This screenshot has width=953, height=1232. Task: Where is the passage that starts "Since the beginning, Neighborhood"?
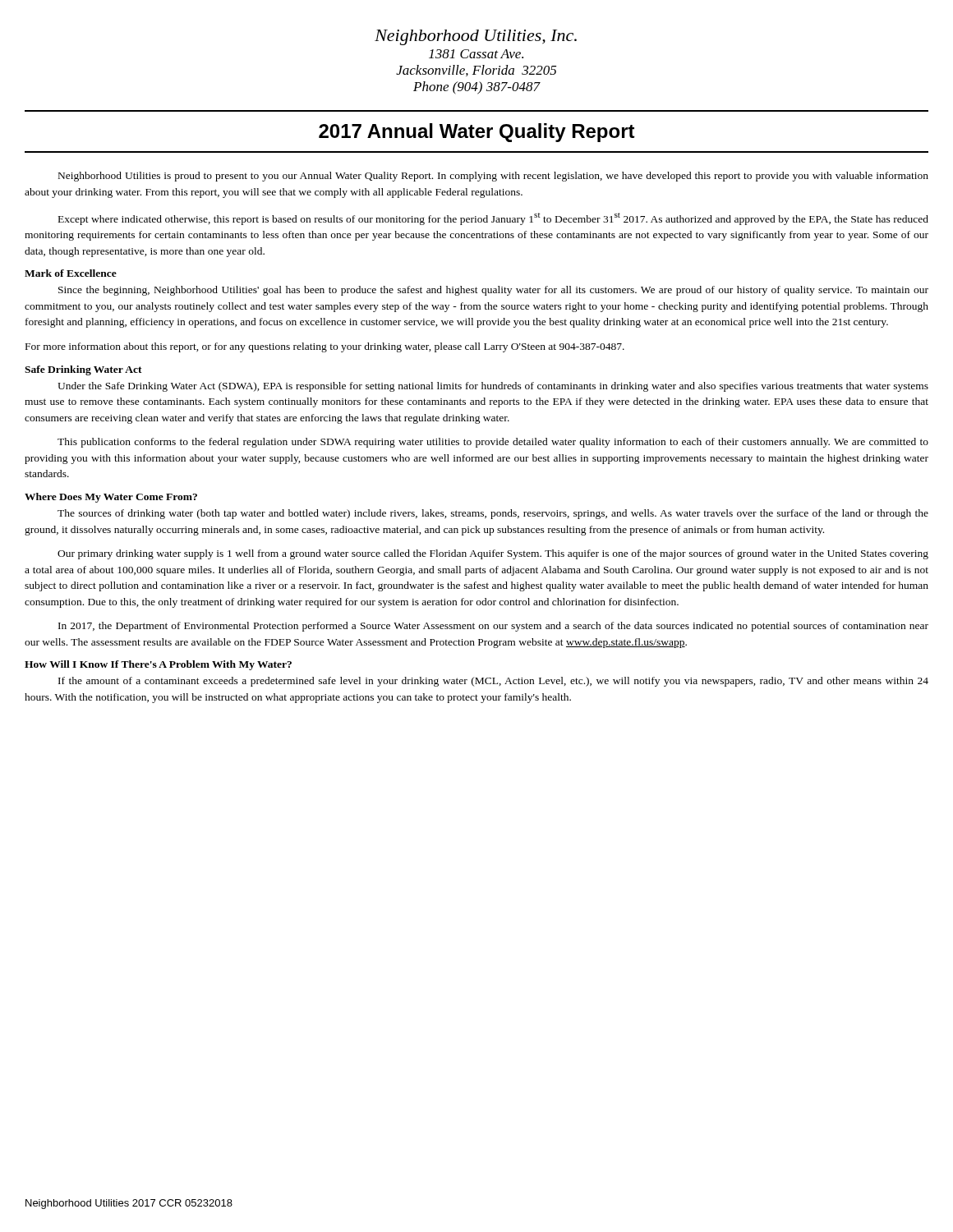[x=476, y=318]
